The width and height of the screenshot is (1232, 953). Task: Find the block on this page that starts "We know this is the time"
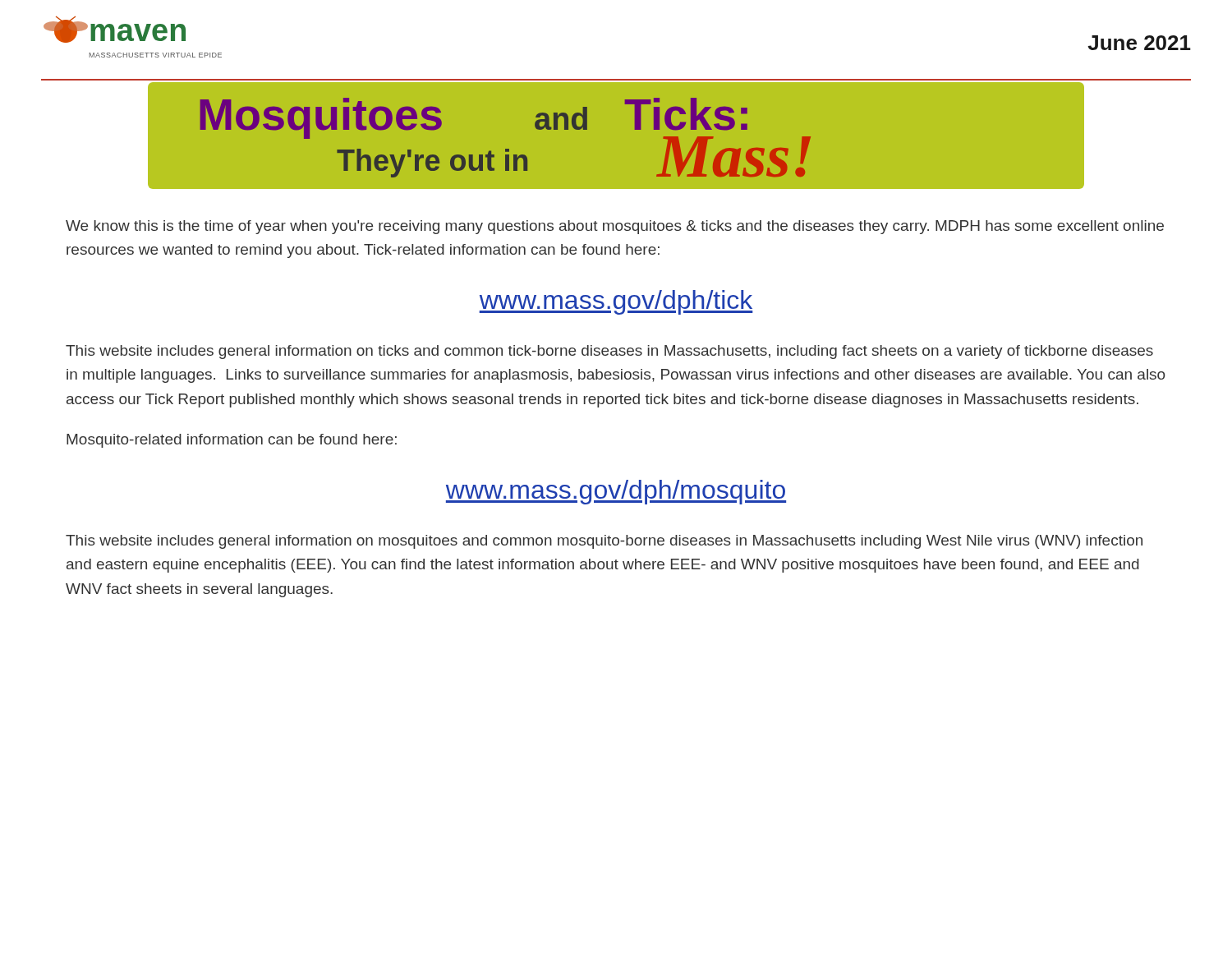[x=615, y=238]
